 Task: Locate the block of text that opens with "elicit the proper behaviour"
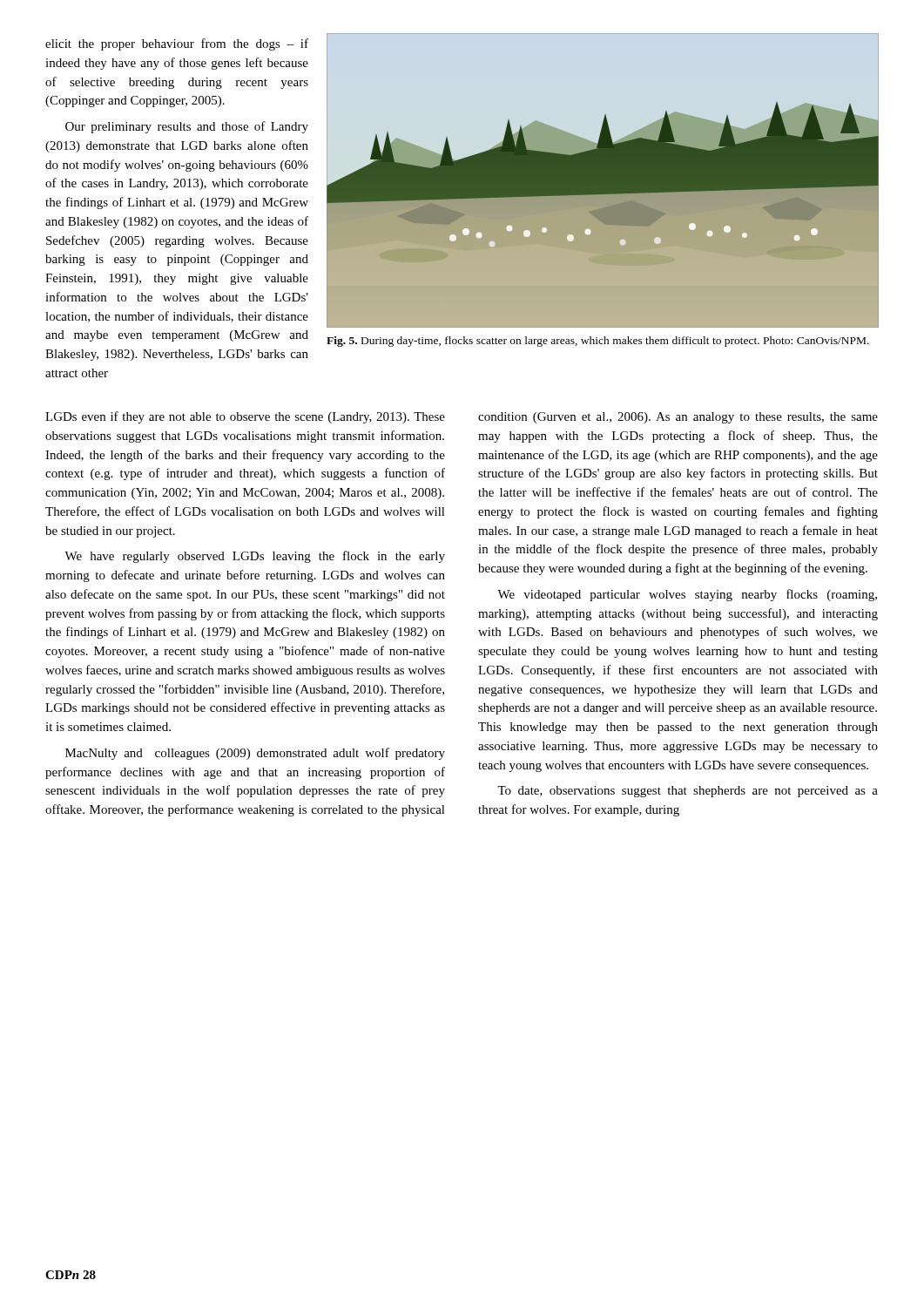[x=177, y=209]
